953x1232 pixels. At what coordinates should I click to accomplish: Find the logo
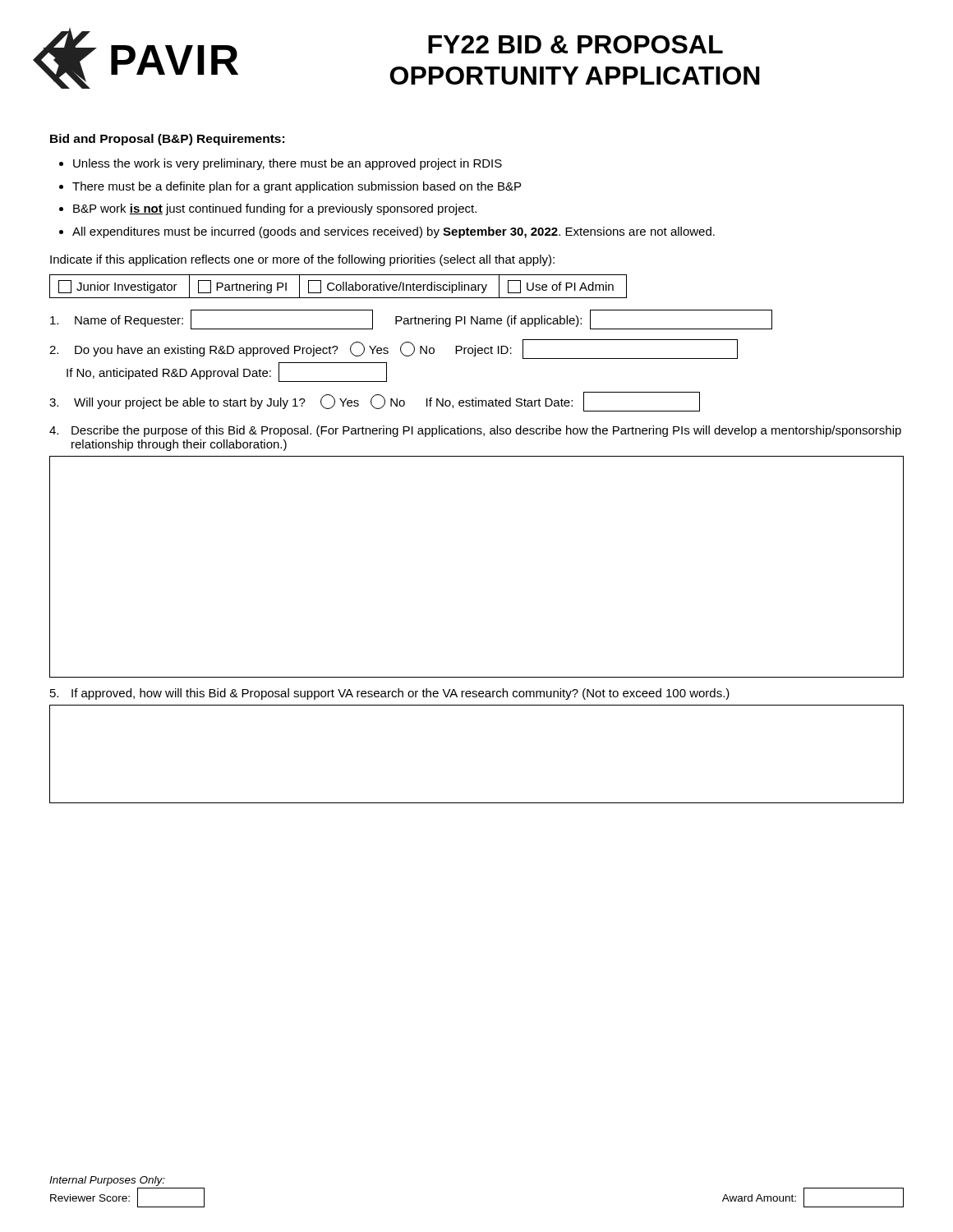coord(476,56)
